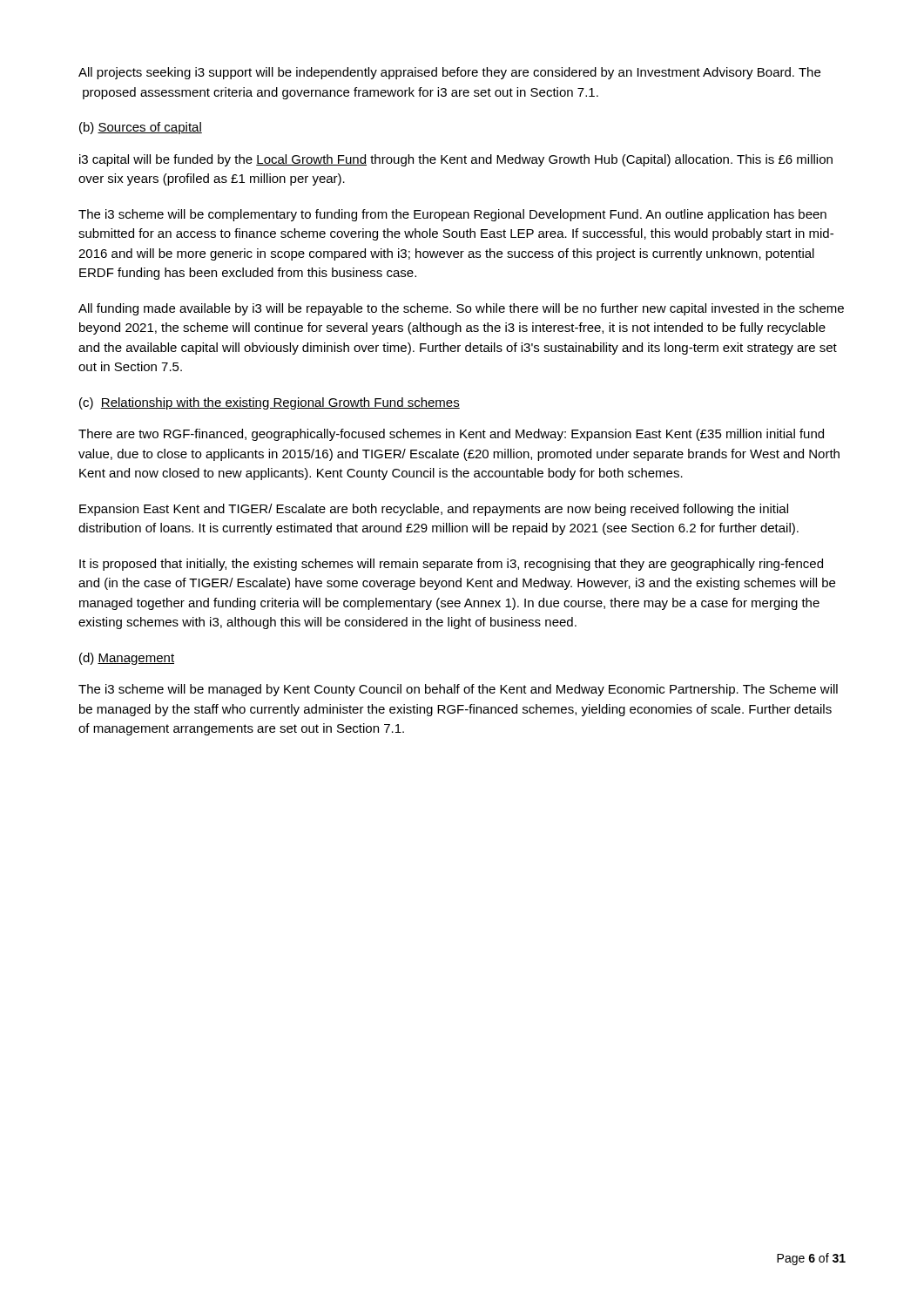Select the text block starting "(b) Sources of capital"
Screen dimensions: 1307x924
(140, 127)
